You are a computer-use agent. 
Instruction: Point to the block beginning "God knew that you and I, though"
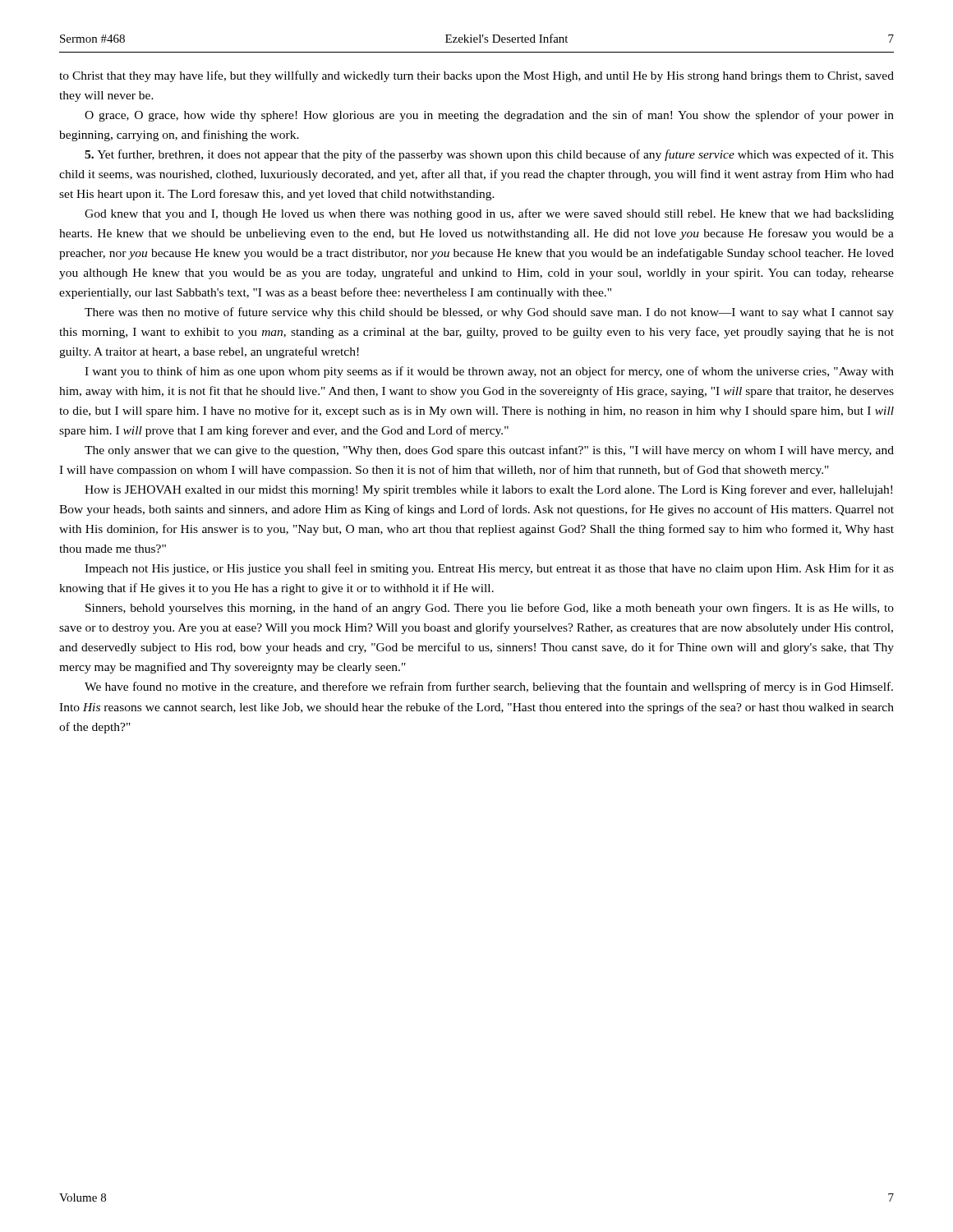476,253
